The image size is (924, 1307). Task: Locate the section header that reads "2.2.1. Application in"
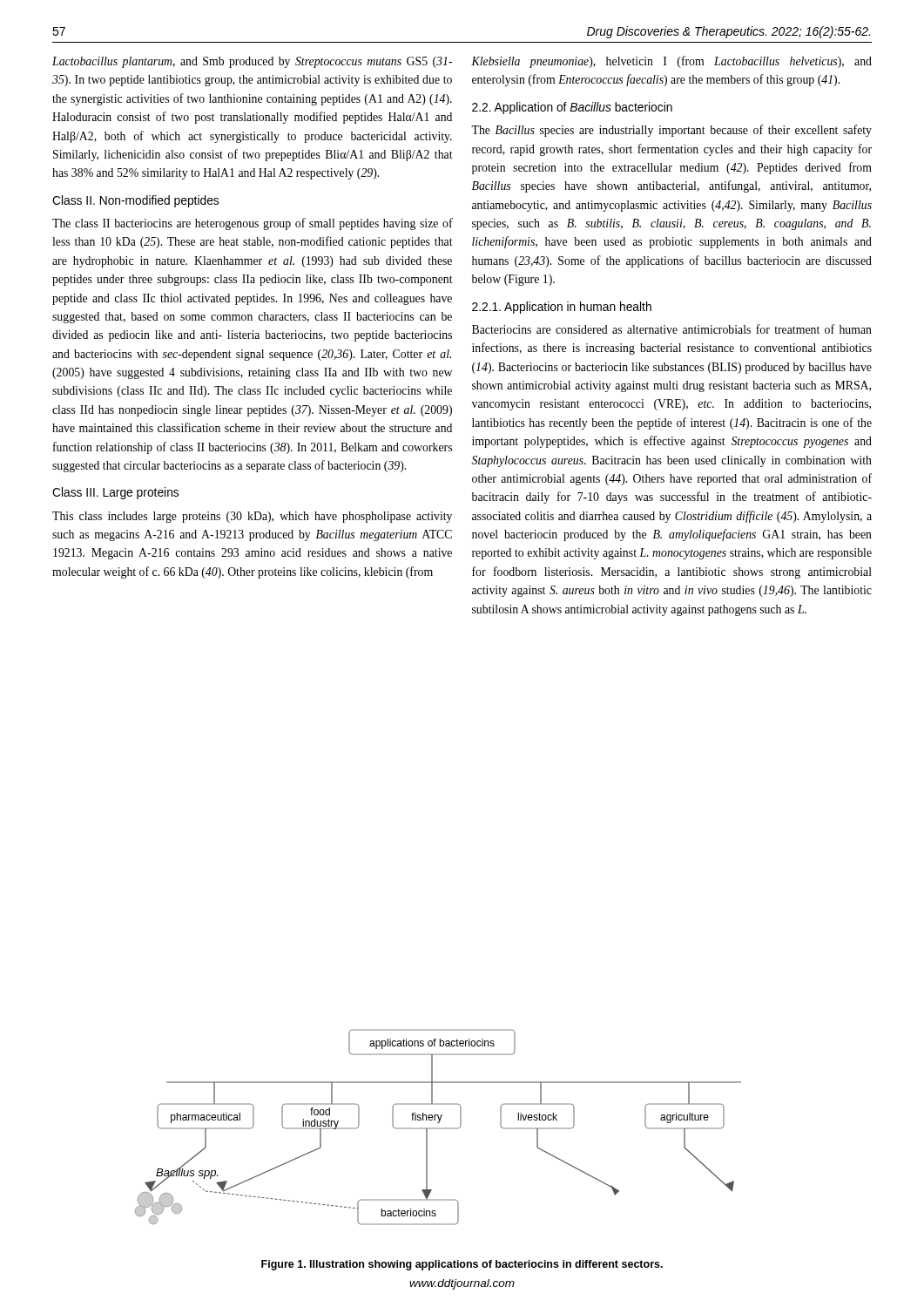[562, 308]
